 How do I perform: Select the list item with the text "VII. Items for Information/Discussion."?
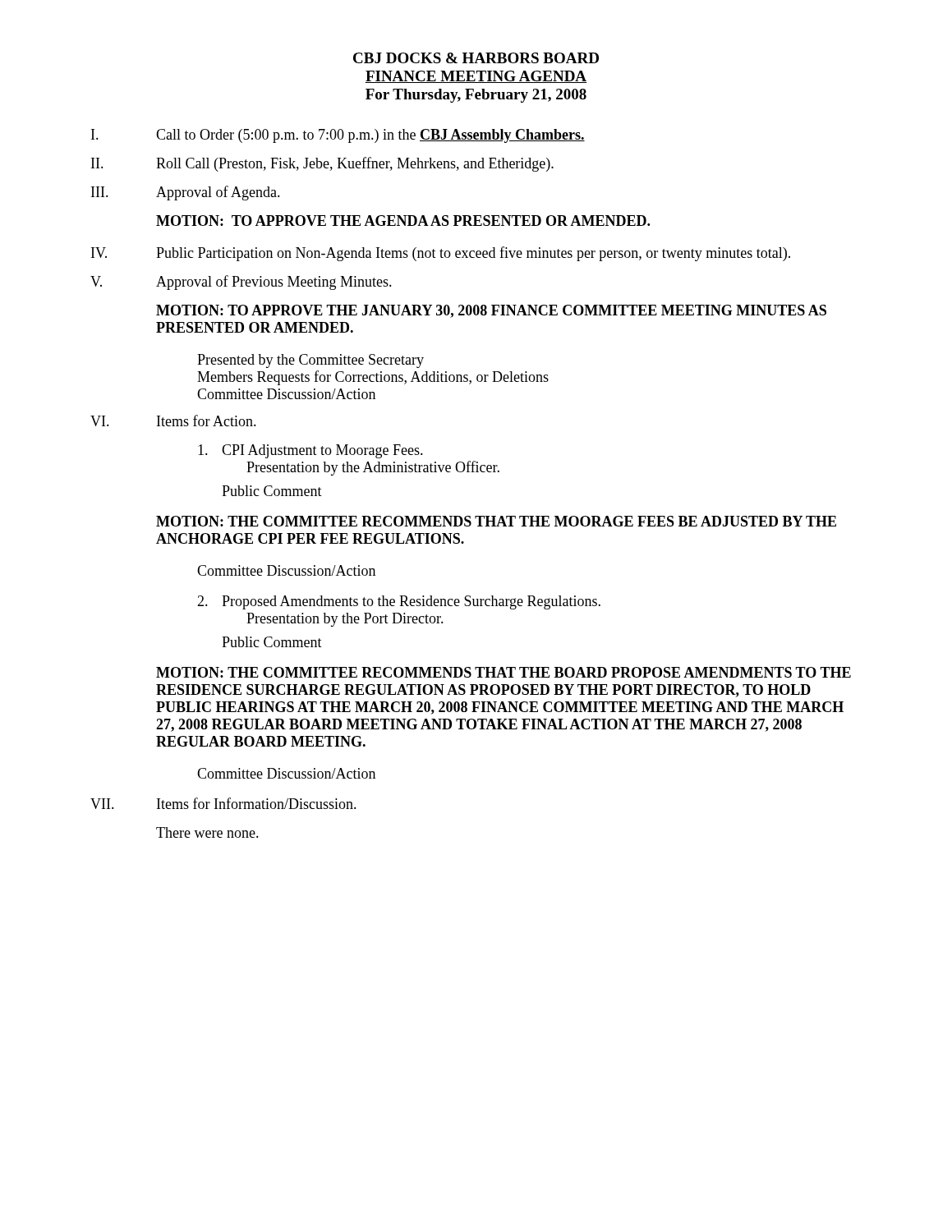coord(223,803)
